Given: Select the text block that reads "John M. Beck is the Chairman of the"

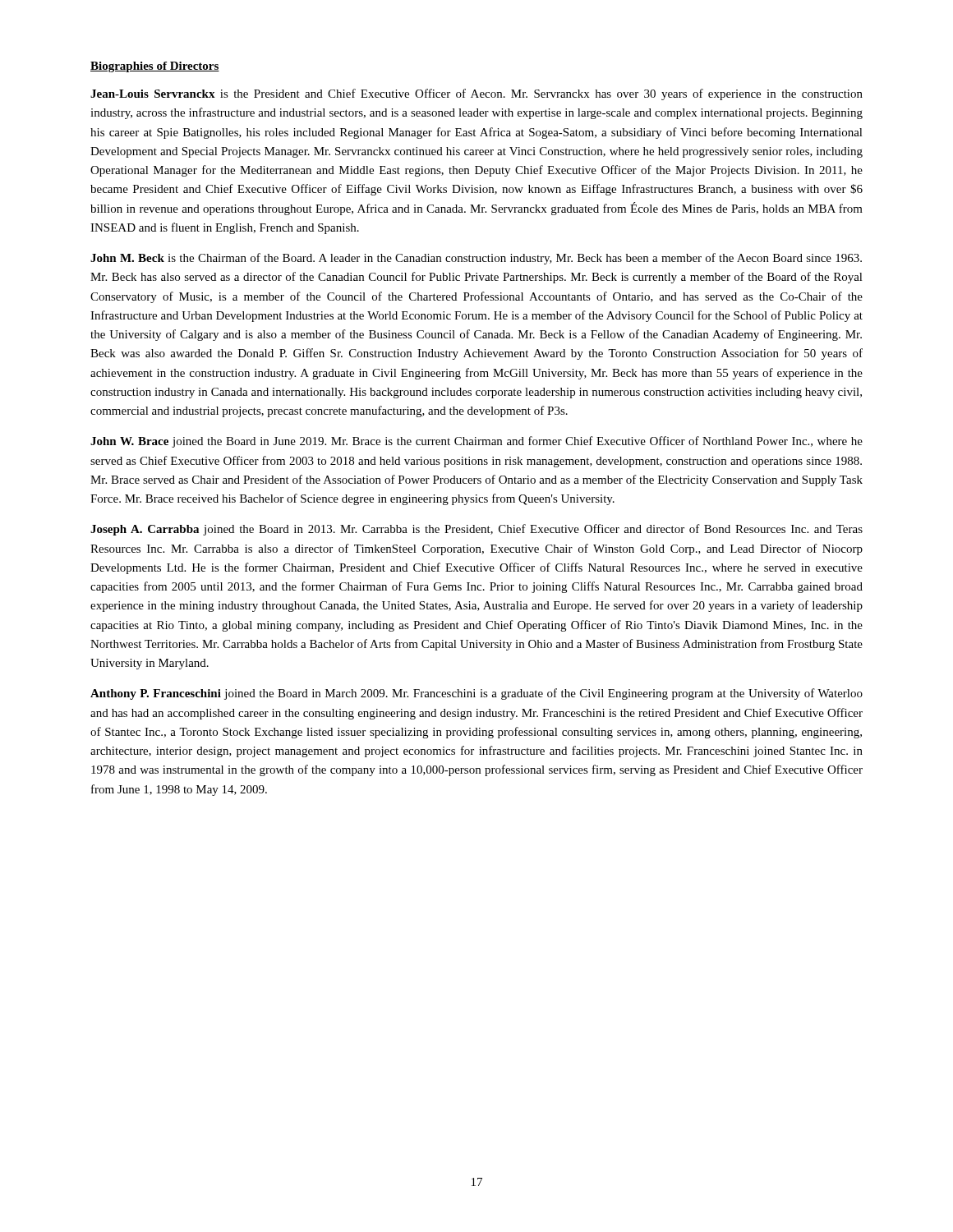Looking at the screenshot, I should pos(476,334).
